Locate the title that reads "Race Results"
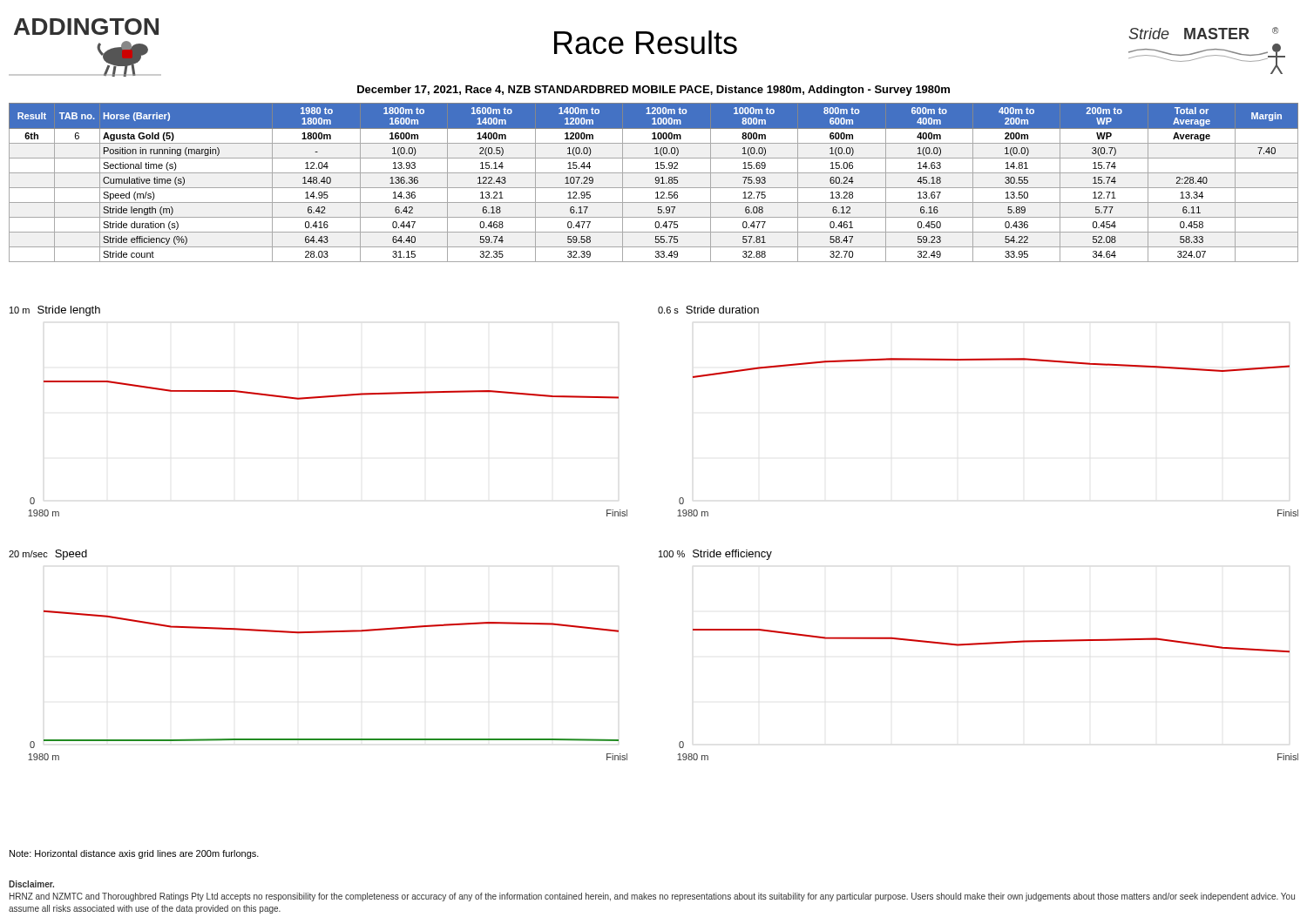 point(645,43)
